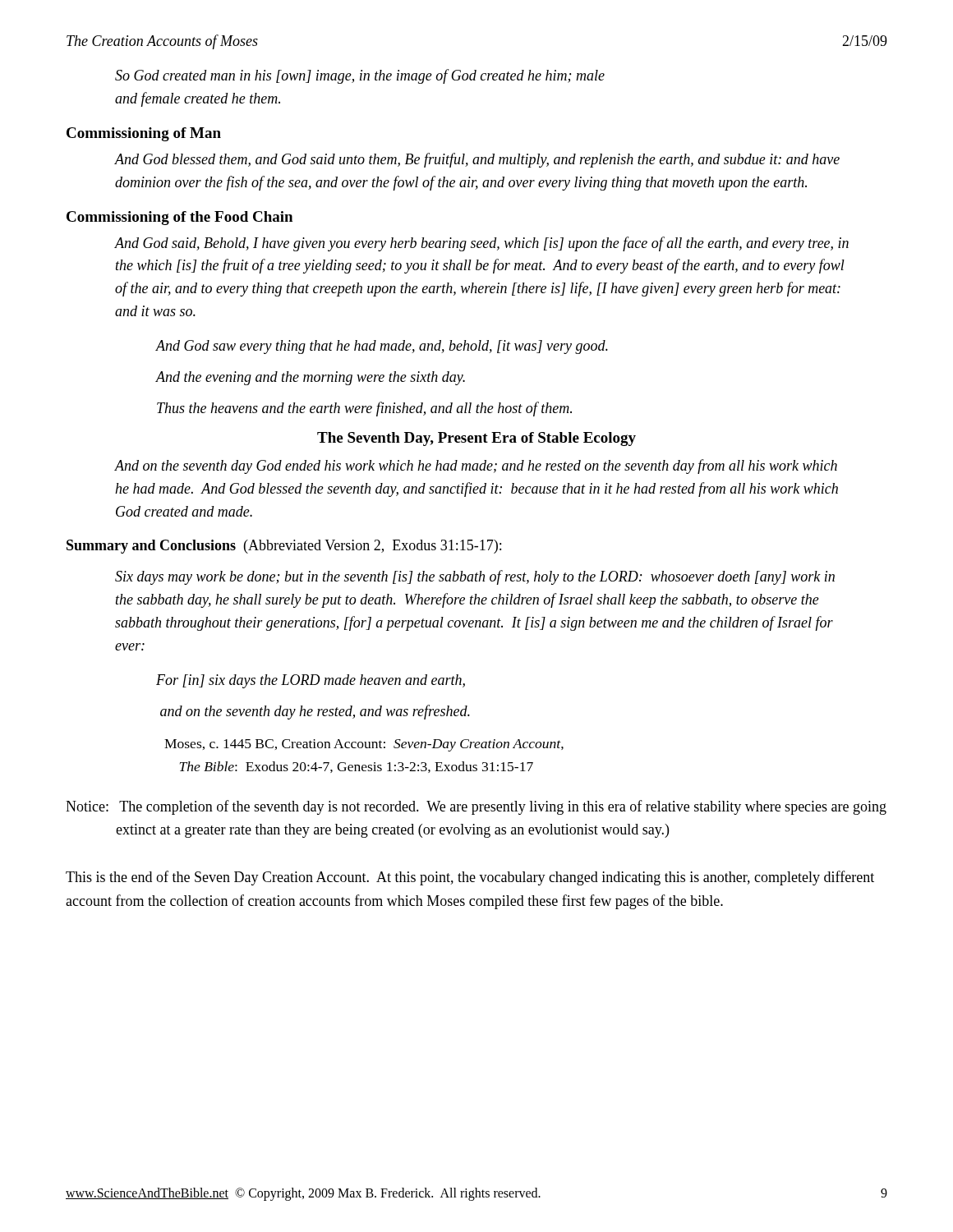
Task: Select the region starting "For [in] six days the LORD"
Action: [311, 680]
